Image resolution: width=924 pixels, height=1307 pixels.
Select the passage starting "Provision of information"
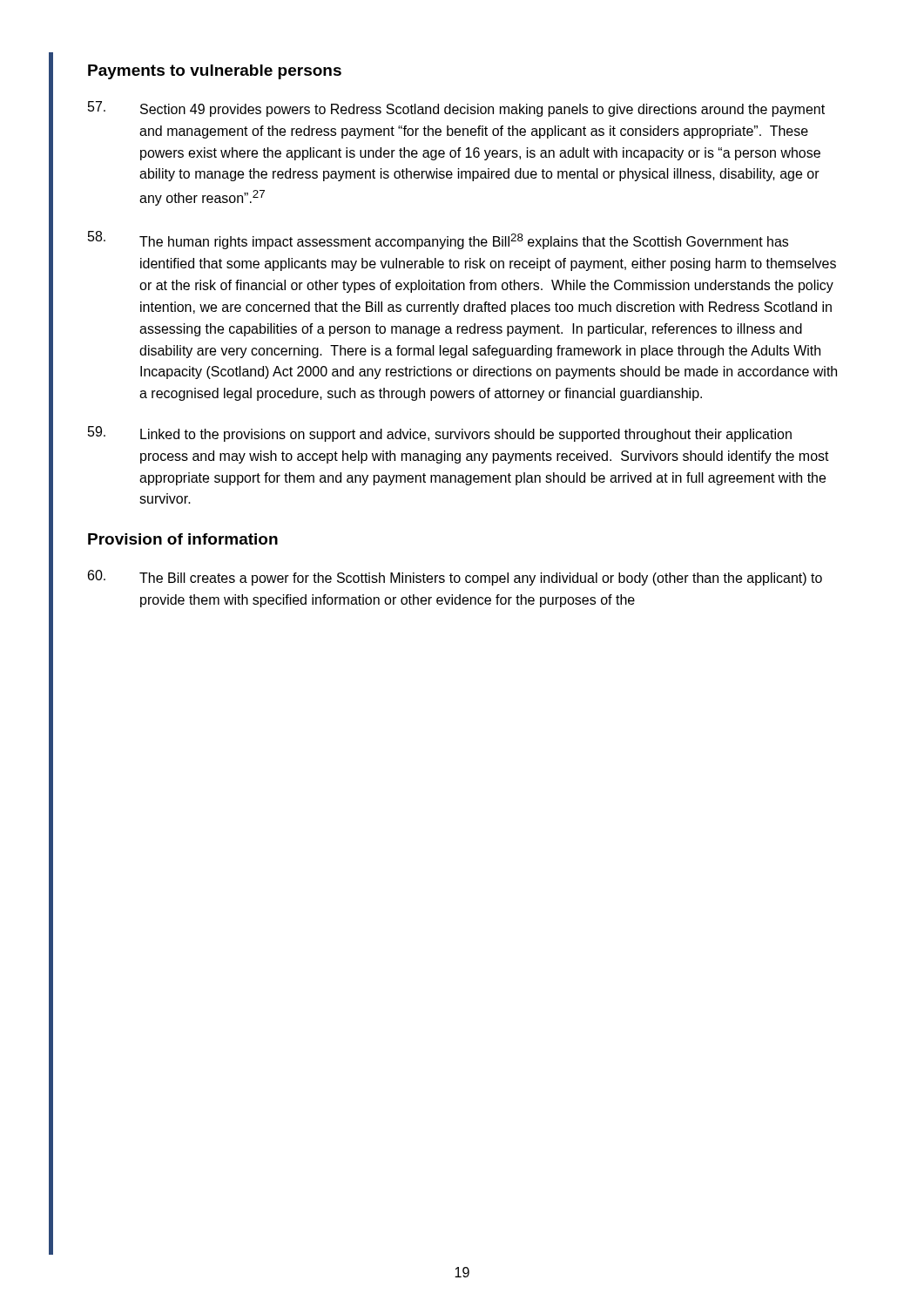click(x=183, y=539)
